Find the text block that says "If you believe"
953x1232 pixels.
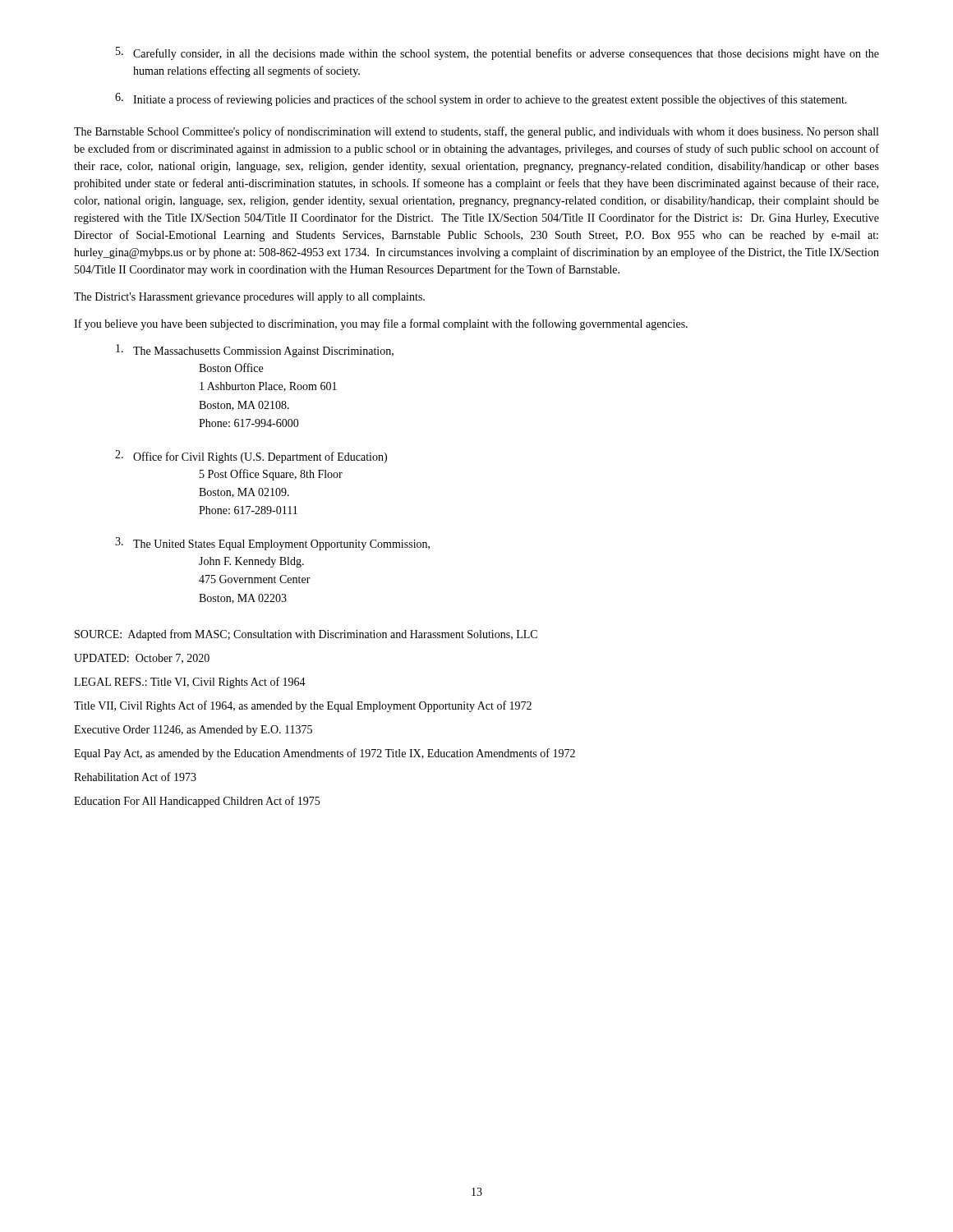pyautogui.click(x=476, y=324)
